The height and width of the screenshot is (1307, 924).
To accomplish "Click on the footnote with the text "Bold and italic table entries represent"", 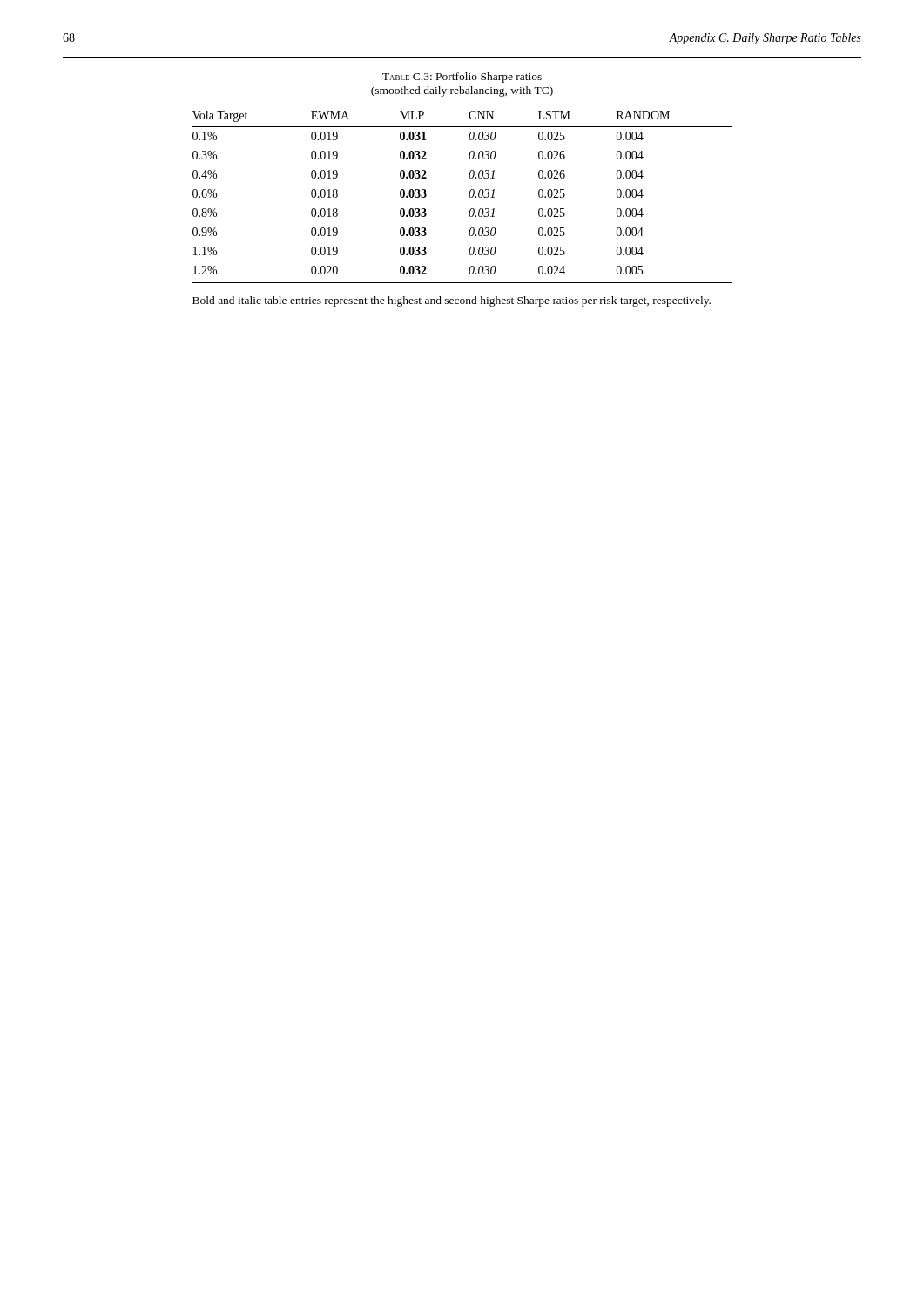I will [x=452, y=300].
